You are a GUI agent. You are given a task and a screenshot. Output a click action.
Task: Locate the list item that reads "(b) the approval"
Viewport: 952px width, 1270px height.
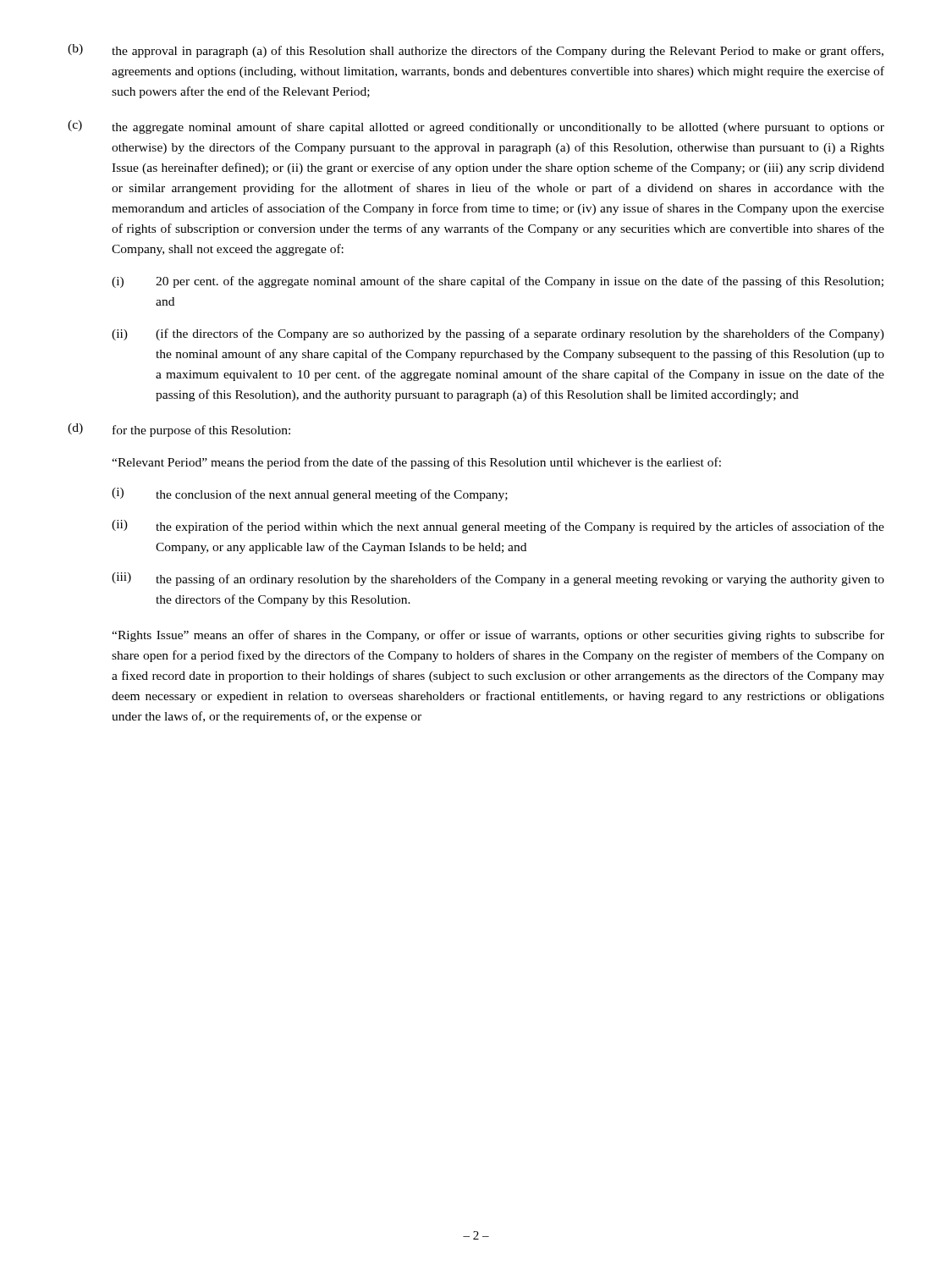click(476, 71)
